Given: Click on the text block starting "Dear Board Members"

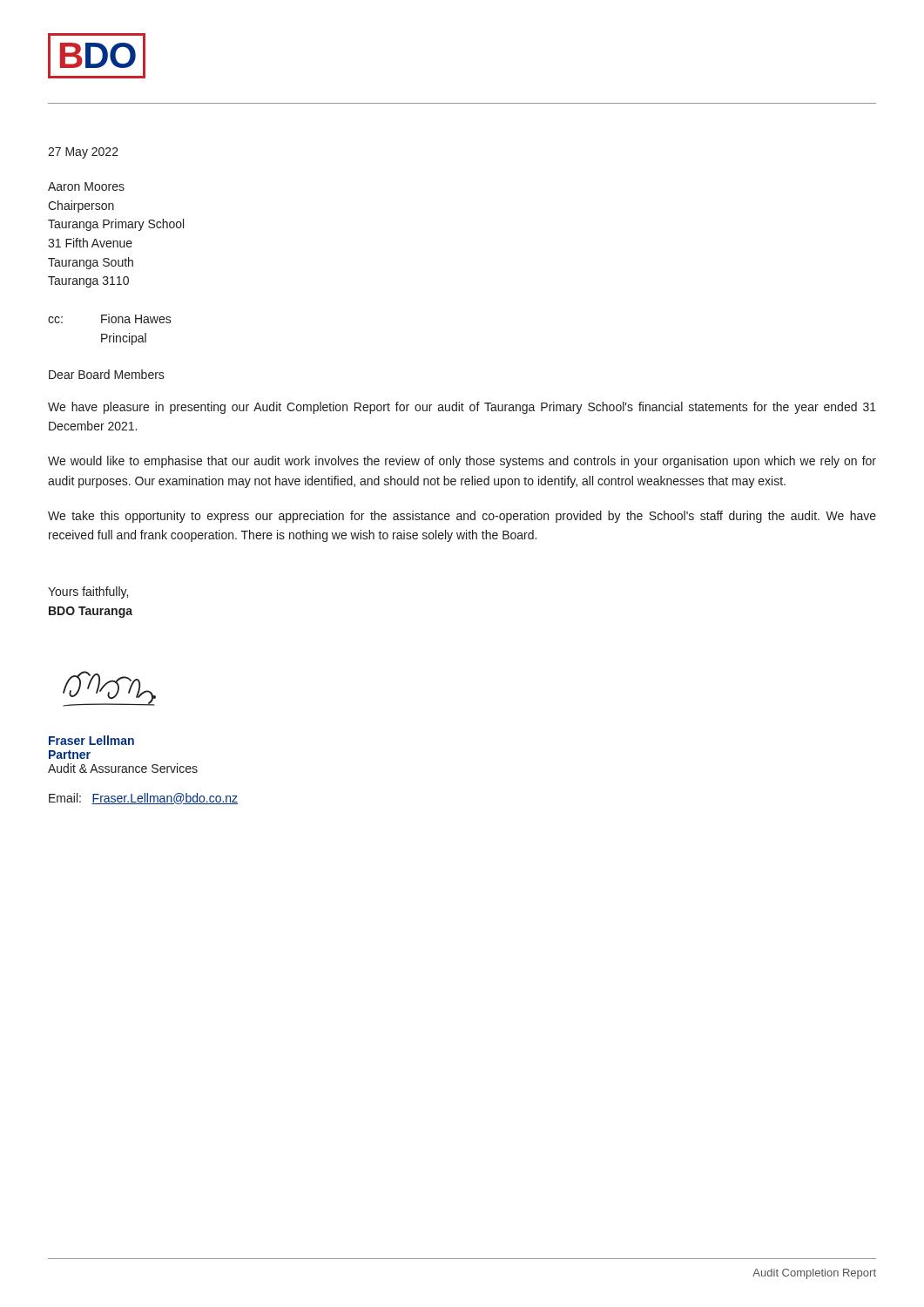Looking at the screenshot, I should [106, 374].
